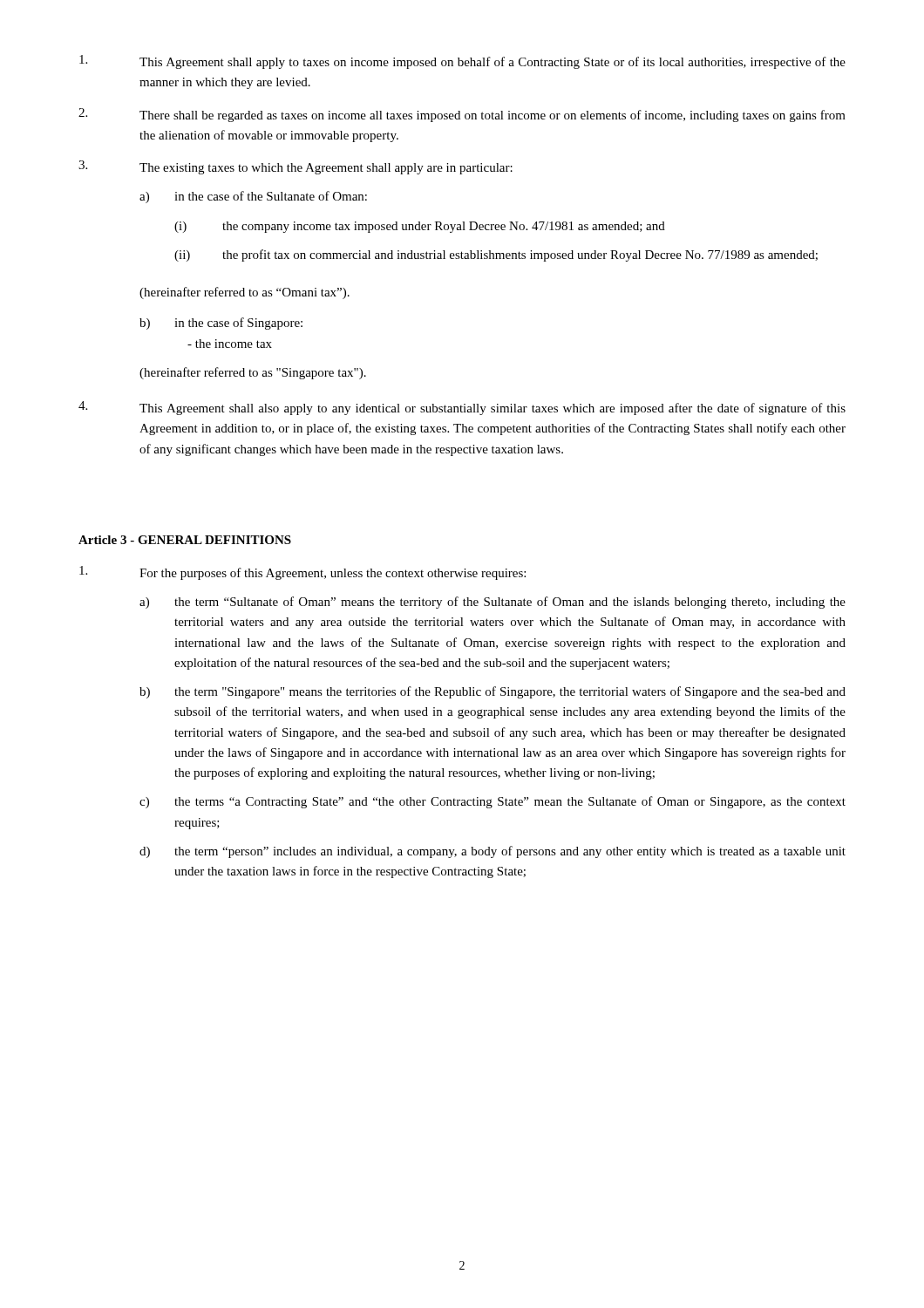The width and height of the screenshot is (924, 1308).
Task: Click on the block starting "For the purposes"
Action: pyautogui.click(x=462, y=727)
